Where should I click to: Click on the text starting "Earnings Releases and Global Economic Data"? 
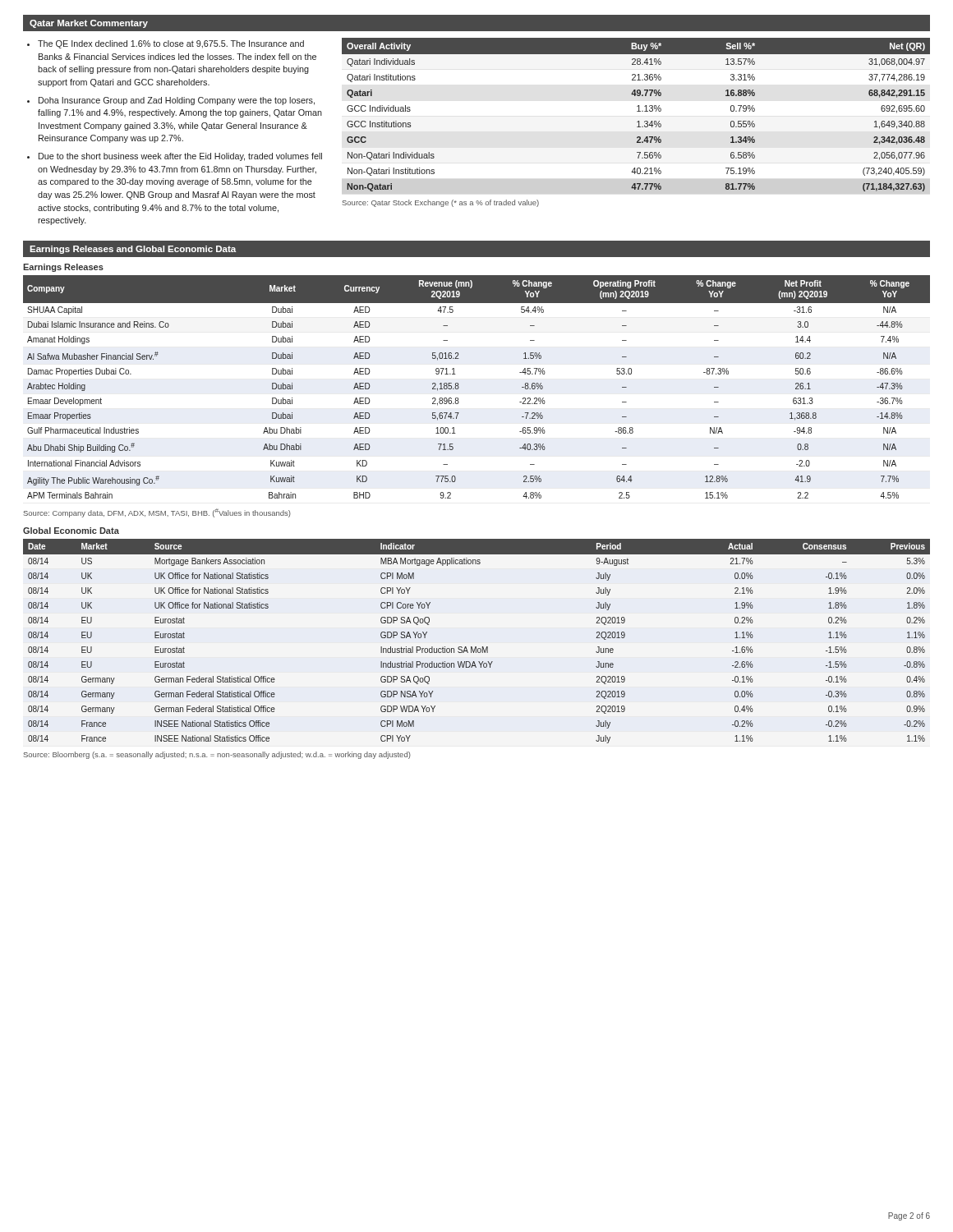tap(133, 249)
